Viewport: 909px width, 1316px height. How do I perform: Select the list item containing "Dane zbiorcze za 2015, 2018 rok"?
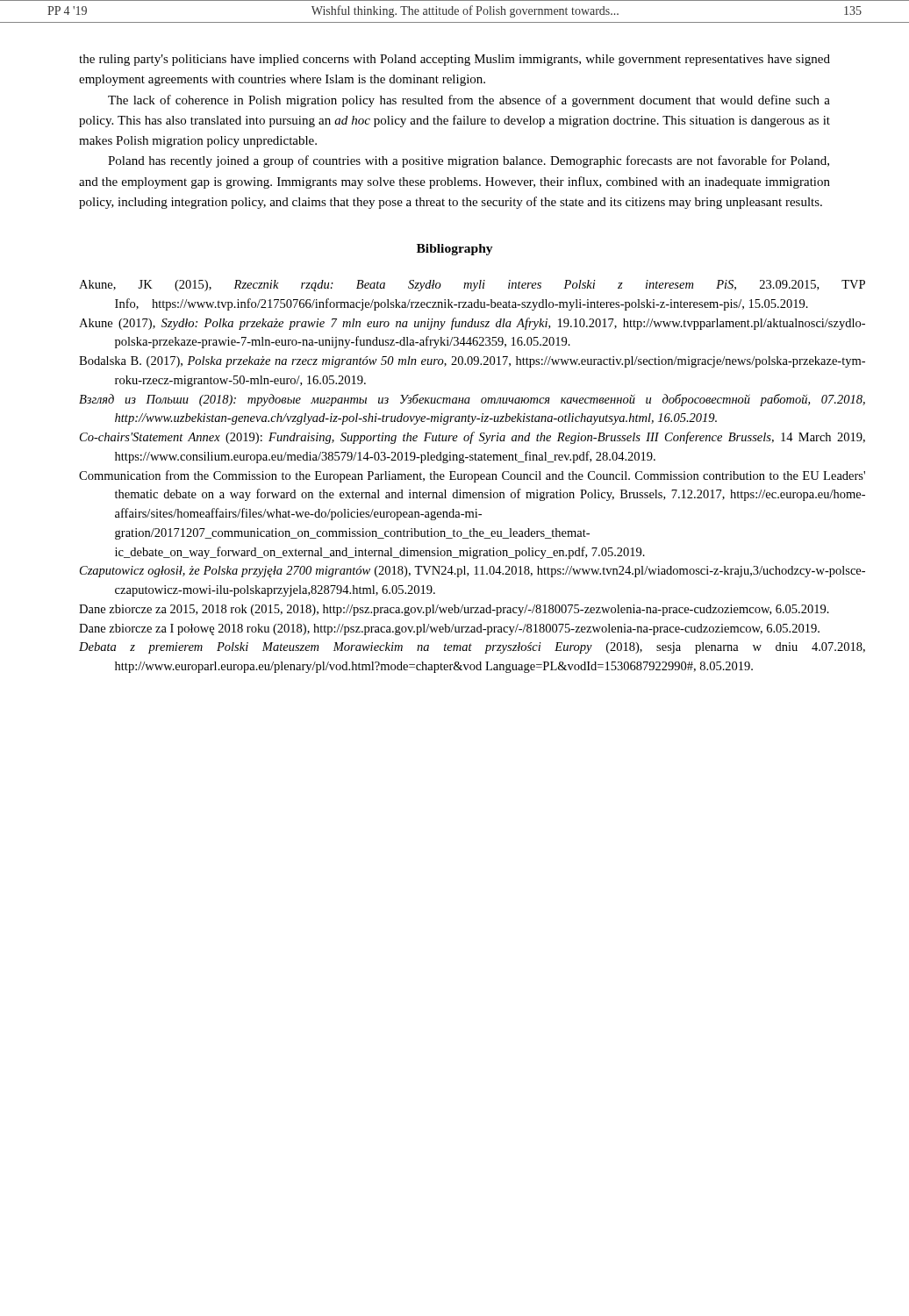click(454, 609)
